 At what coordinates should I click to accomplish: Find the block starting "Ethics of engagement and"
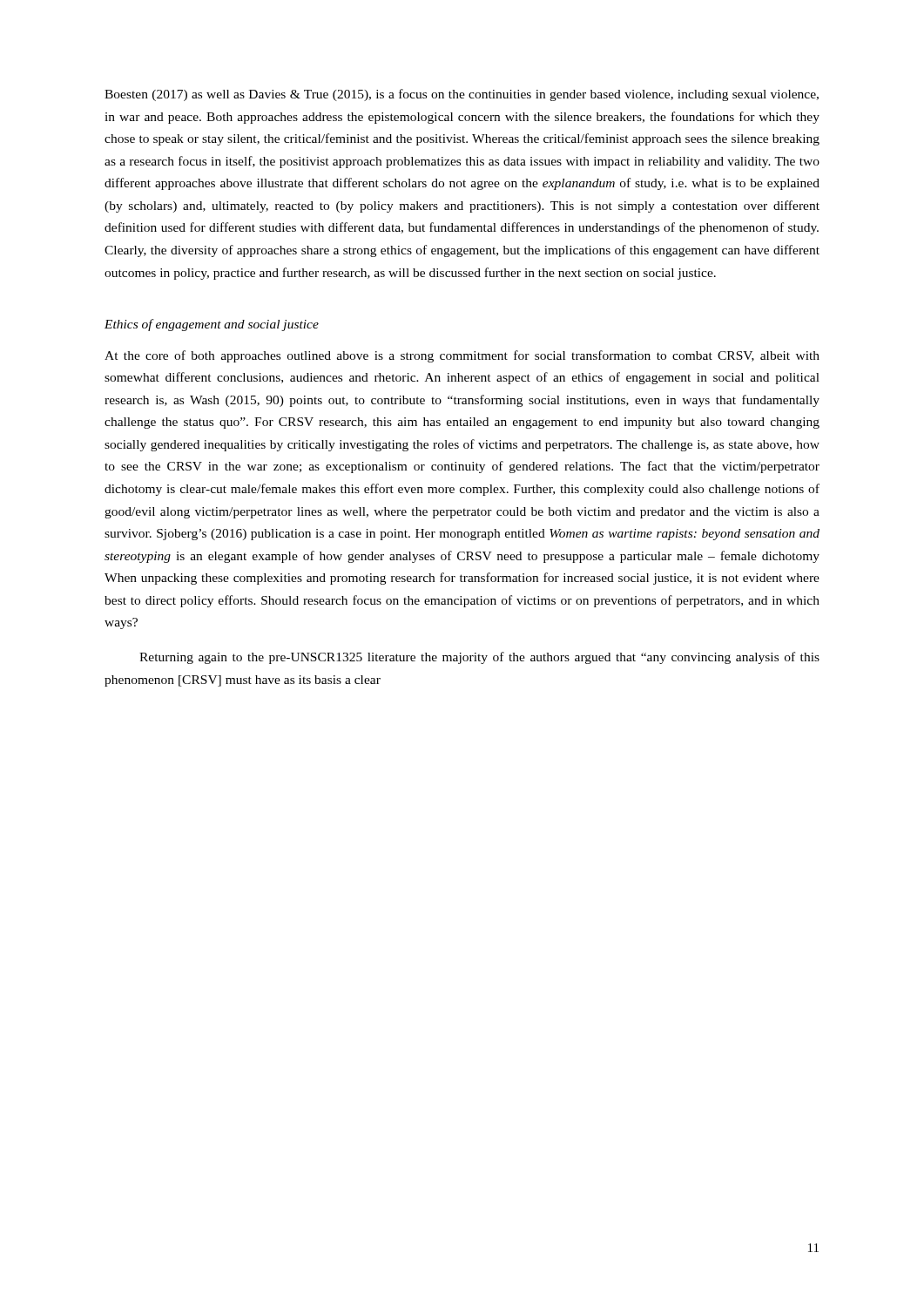[x=212, y=324]
